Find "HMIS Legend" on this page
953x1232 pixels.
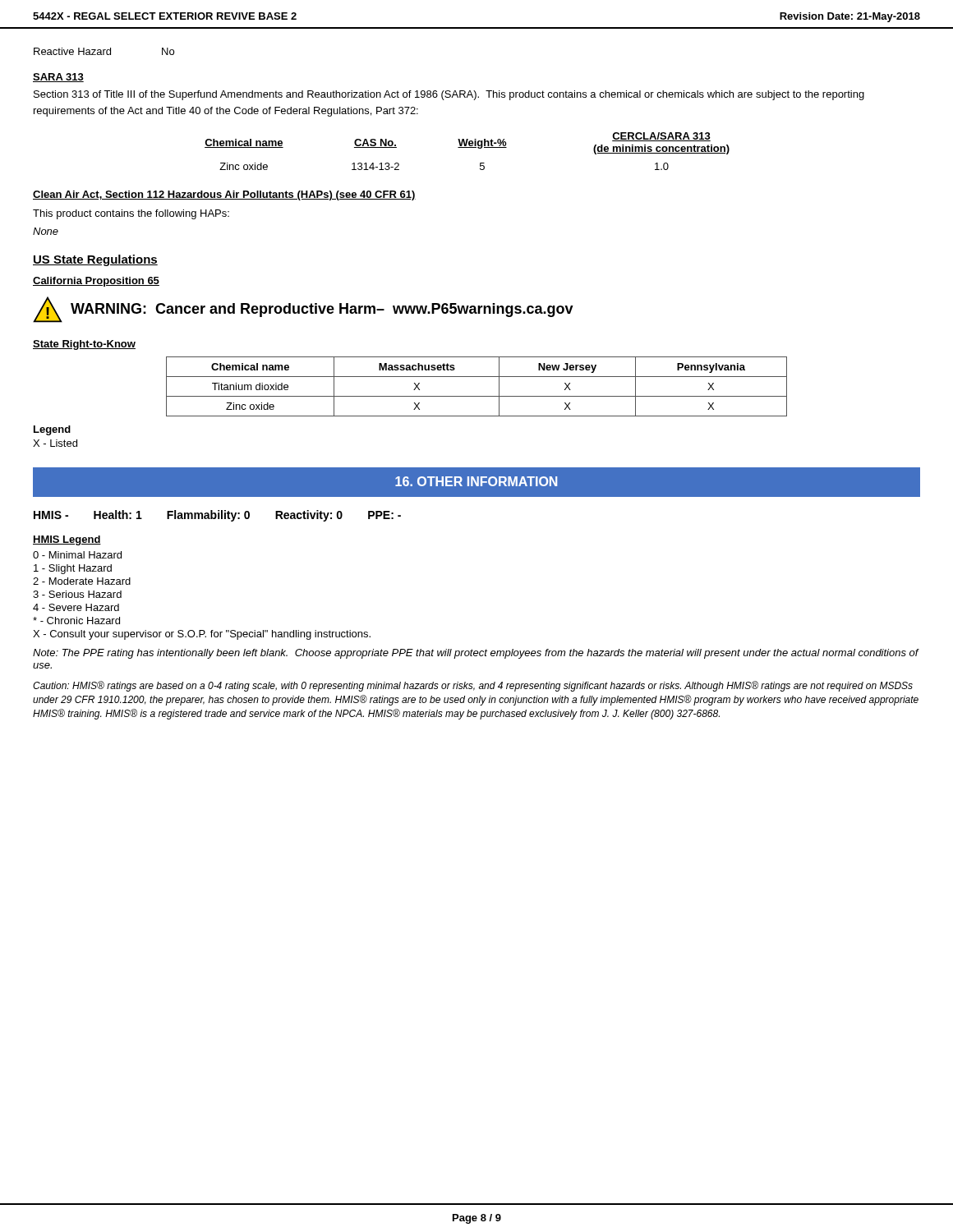pos(67,539)
